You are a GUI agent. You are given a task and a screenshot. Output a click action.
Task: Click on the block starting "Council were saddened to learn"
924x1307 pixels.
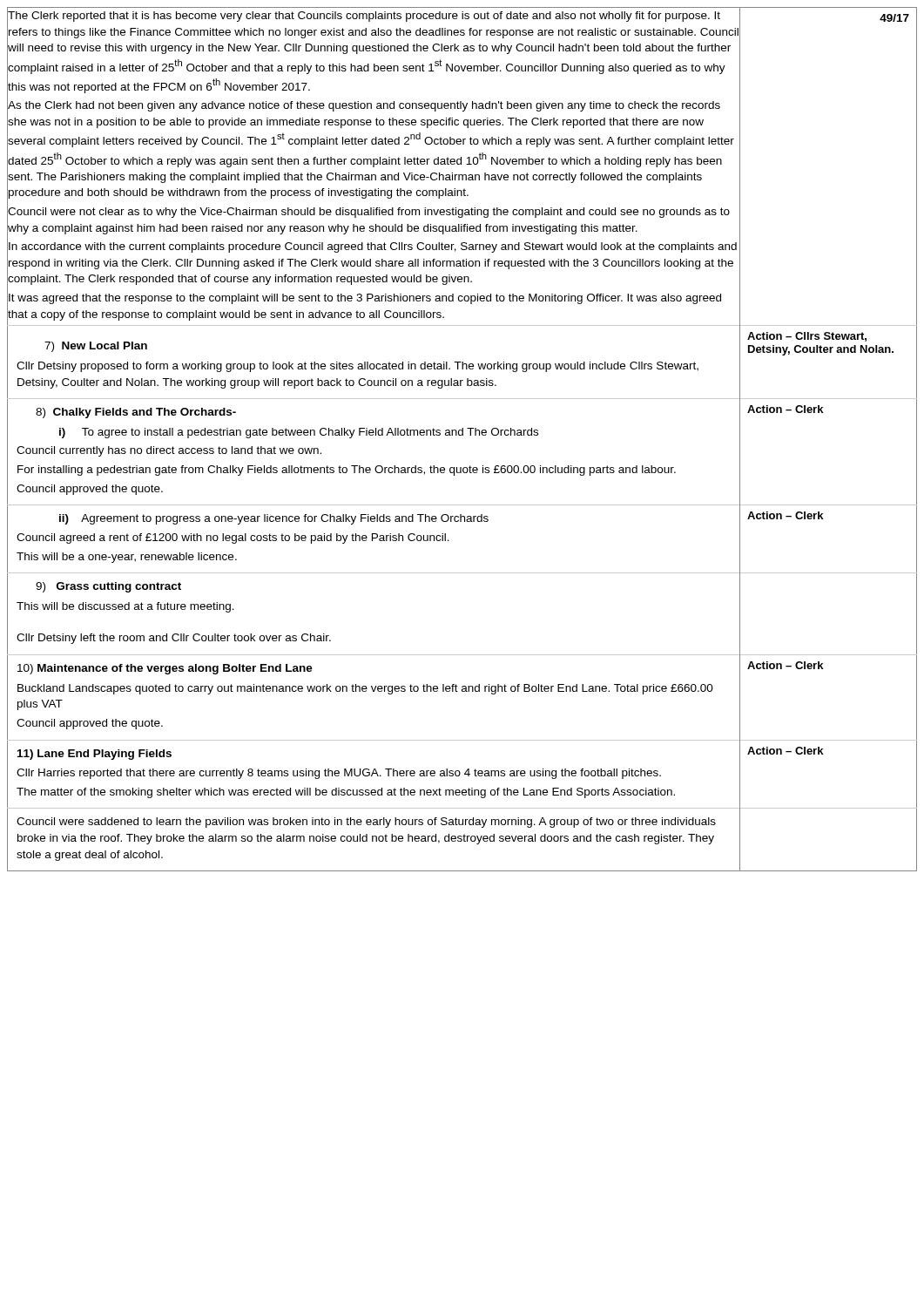[374, 839]
